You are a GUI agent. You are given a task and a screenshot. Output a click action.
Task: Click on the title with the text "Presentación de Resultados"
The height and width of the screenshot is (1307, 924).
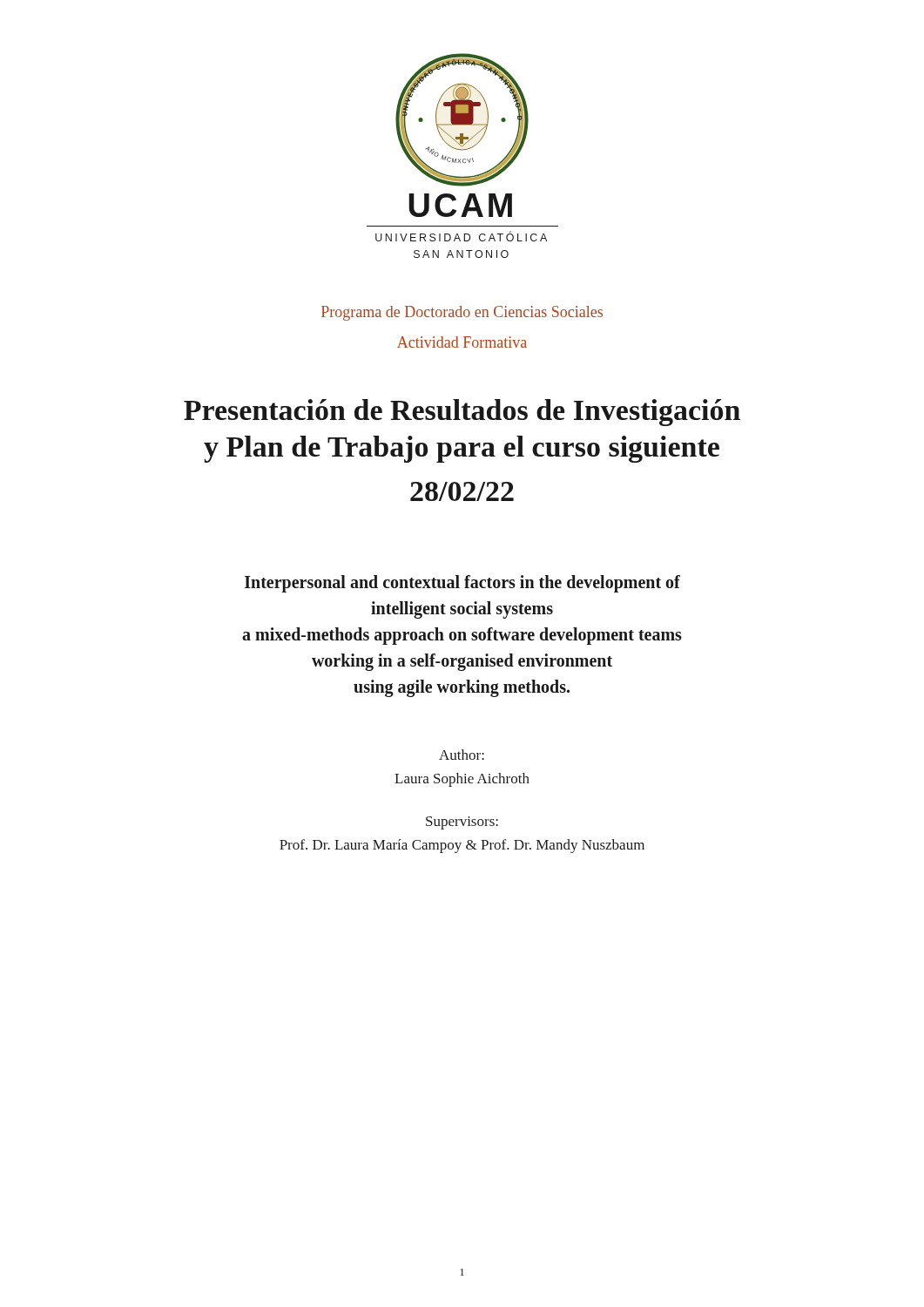coord(462,428)
